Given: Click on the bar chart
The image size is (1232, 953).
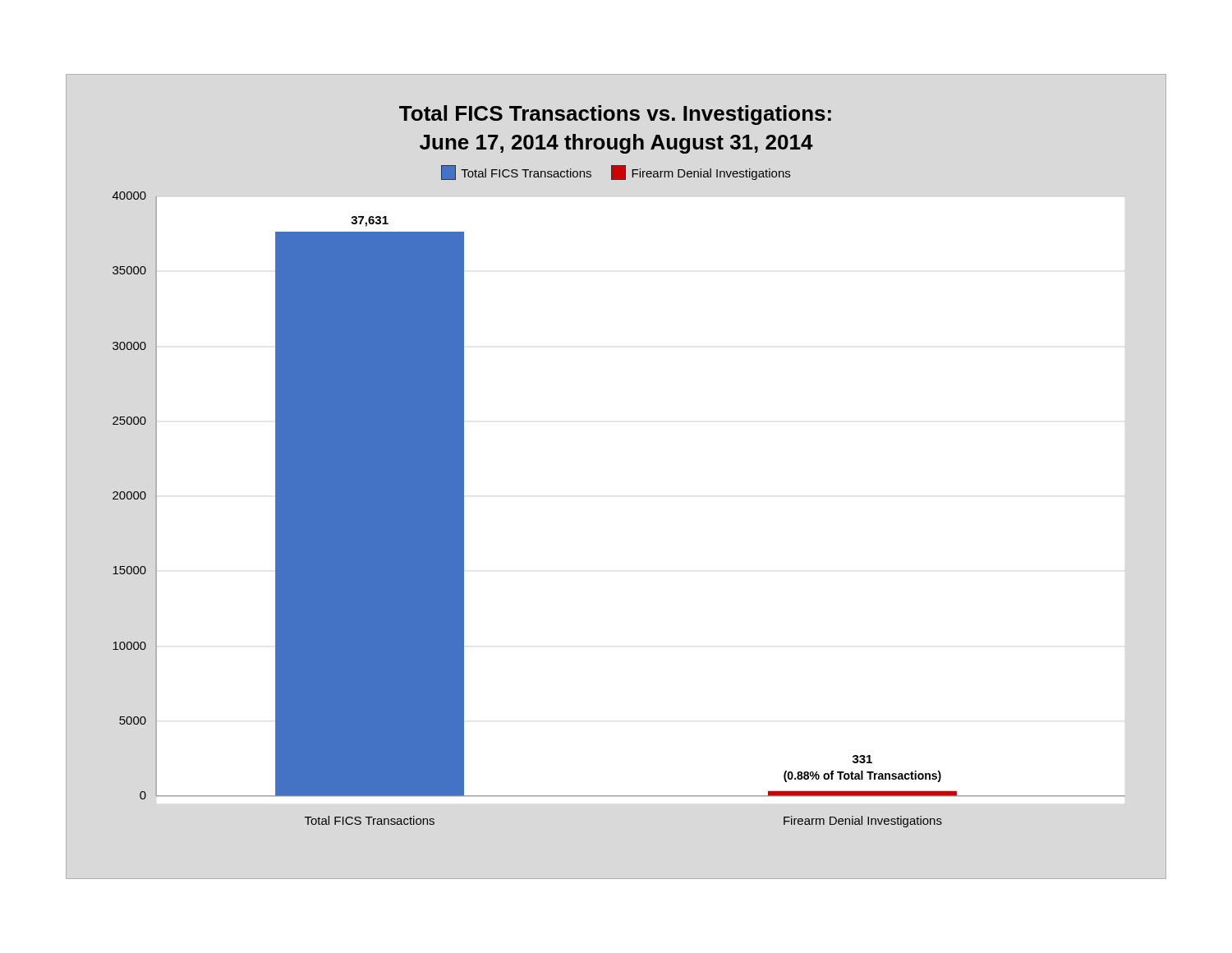Looking at the screenshot, I should tap(616, 476).
